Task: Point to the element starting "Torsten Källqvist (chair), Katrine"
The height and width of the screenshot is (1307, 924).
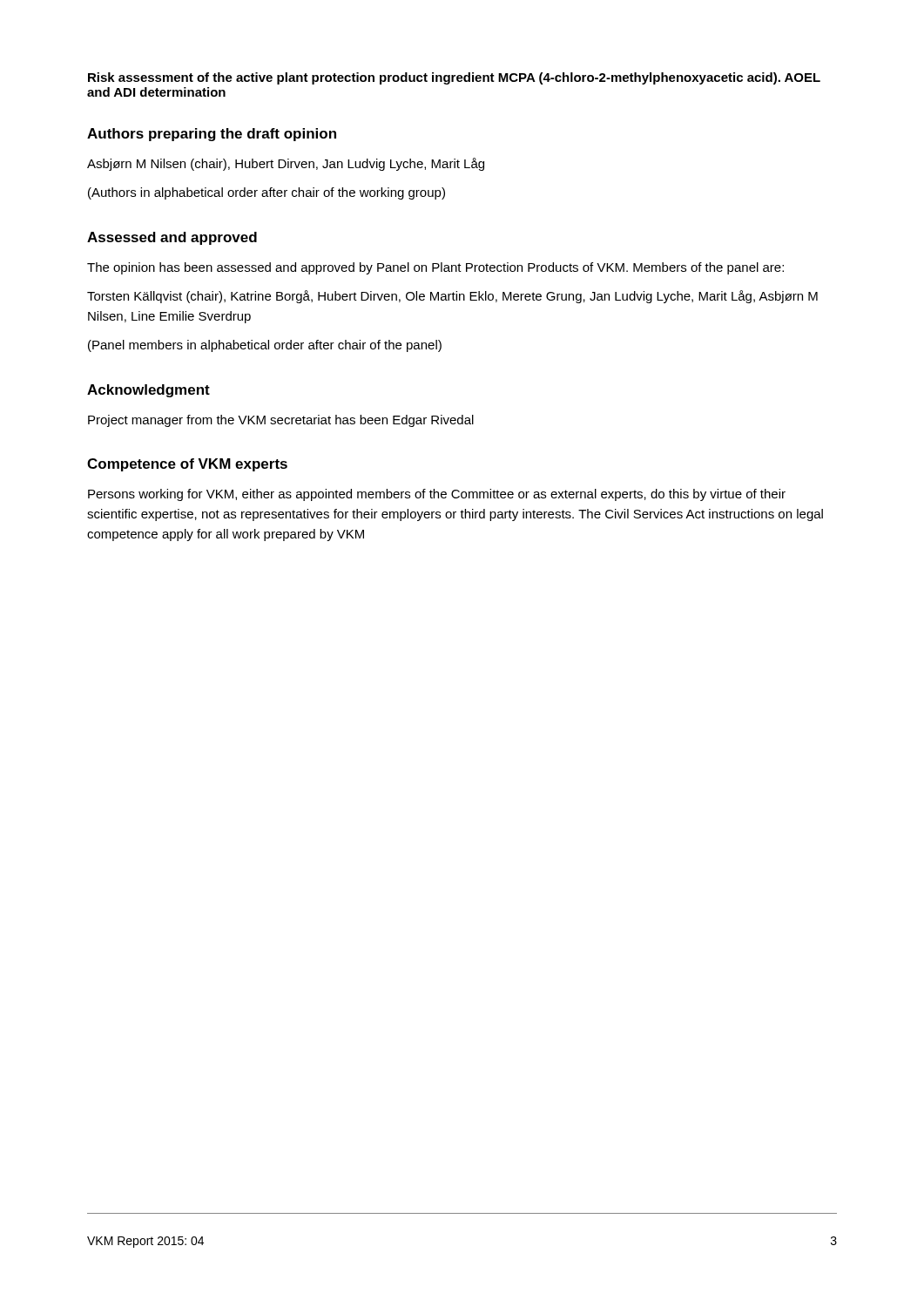Action: tap(453, 306)
